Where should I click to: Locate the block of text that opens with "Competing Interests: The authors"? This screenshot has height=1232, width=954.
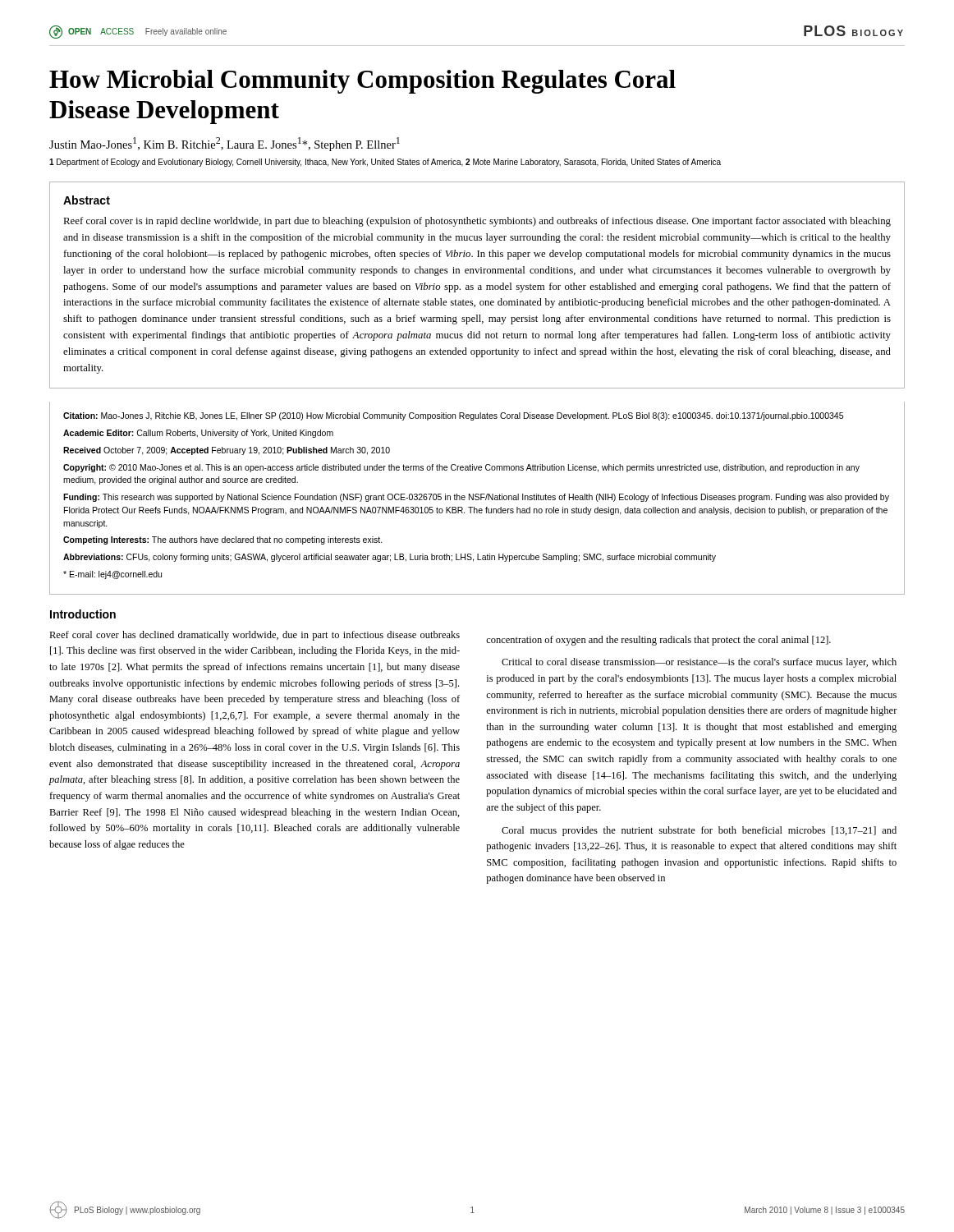click(x=223, y=540)
